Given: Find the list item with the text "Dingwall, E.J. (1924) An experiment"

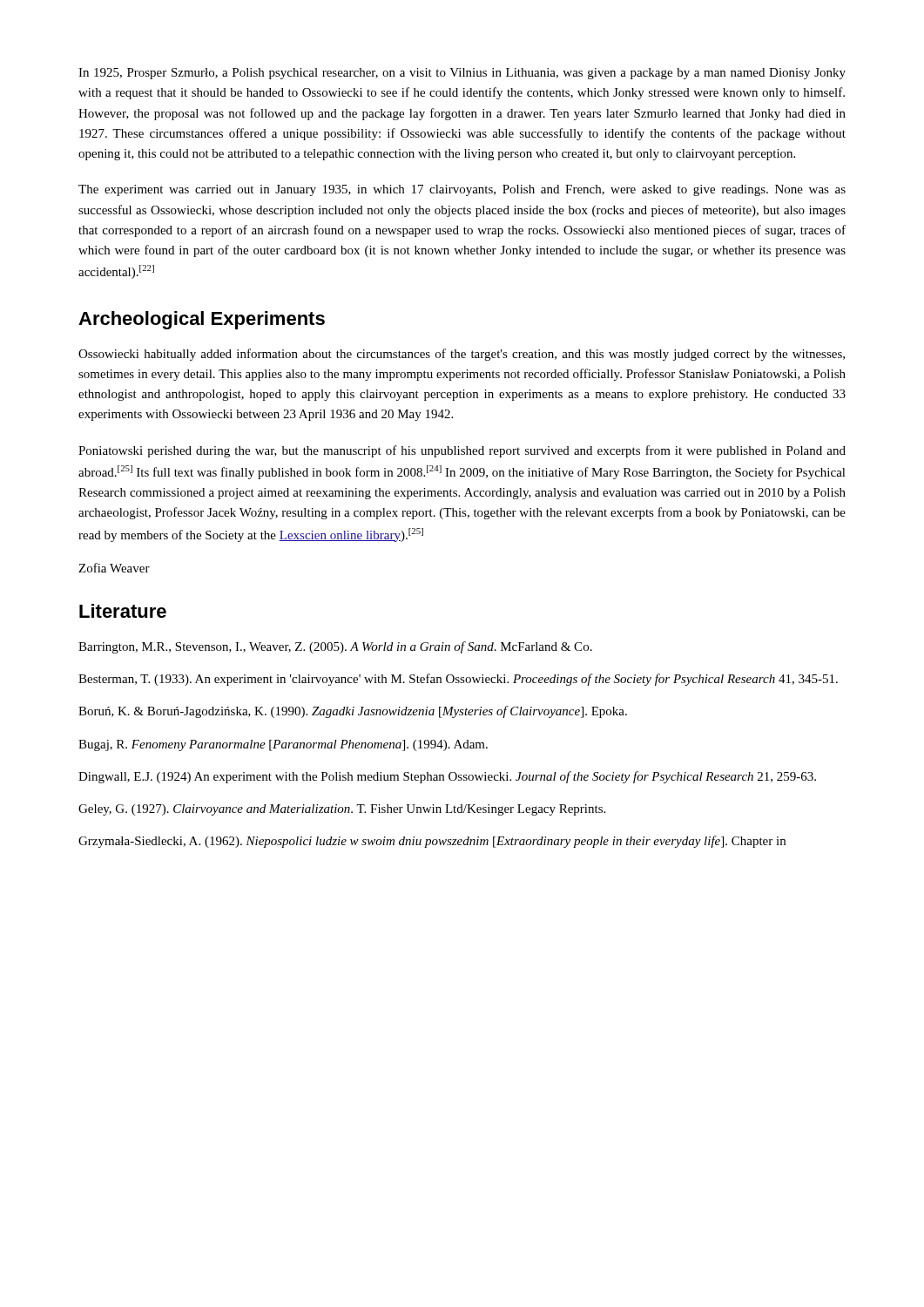Looking at the screenshot, I should click(x=448, y=776).
